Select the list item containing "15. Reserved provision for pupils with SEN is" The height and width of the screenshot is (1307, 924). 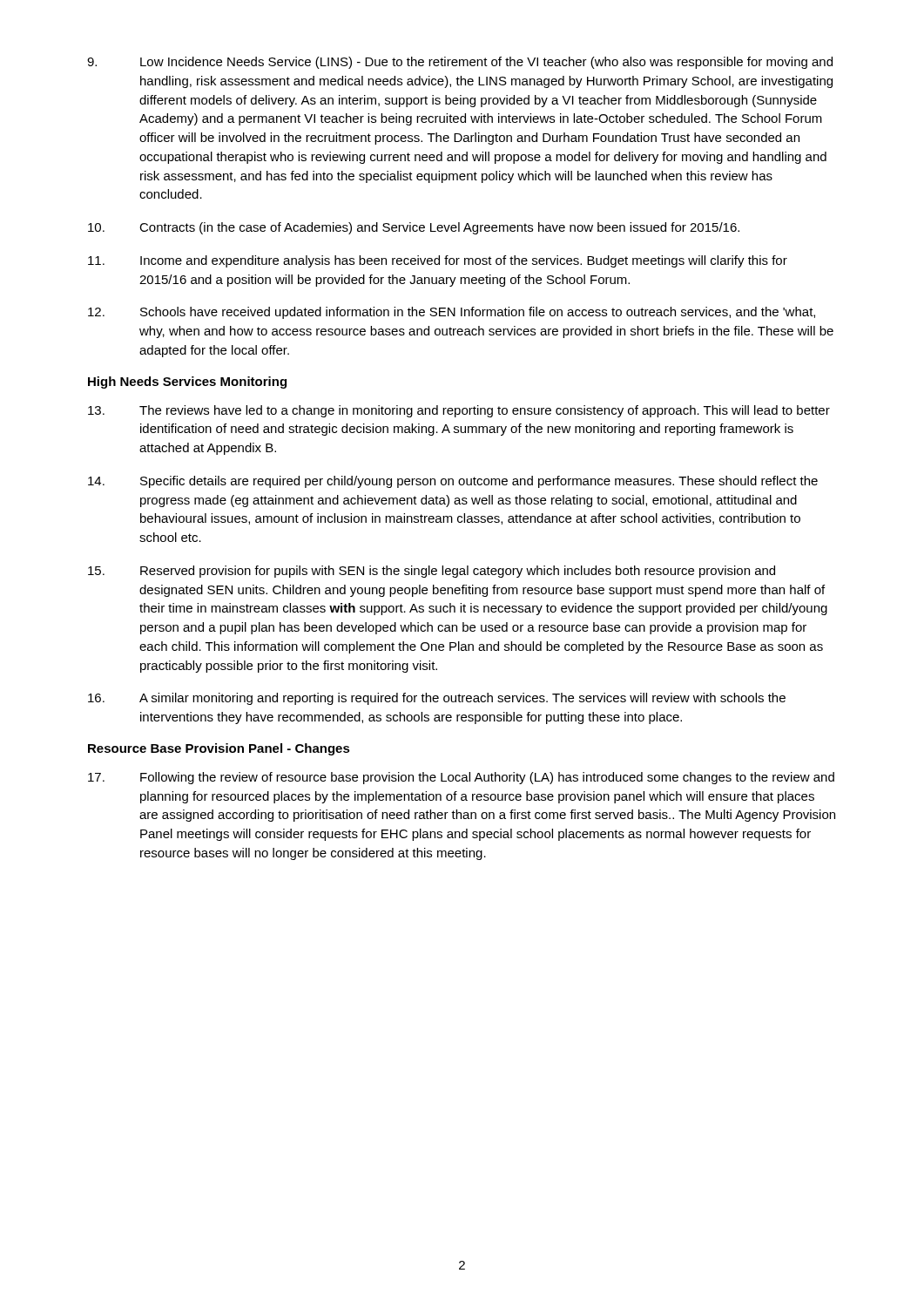[x=462, y=618]
